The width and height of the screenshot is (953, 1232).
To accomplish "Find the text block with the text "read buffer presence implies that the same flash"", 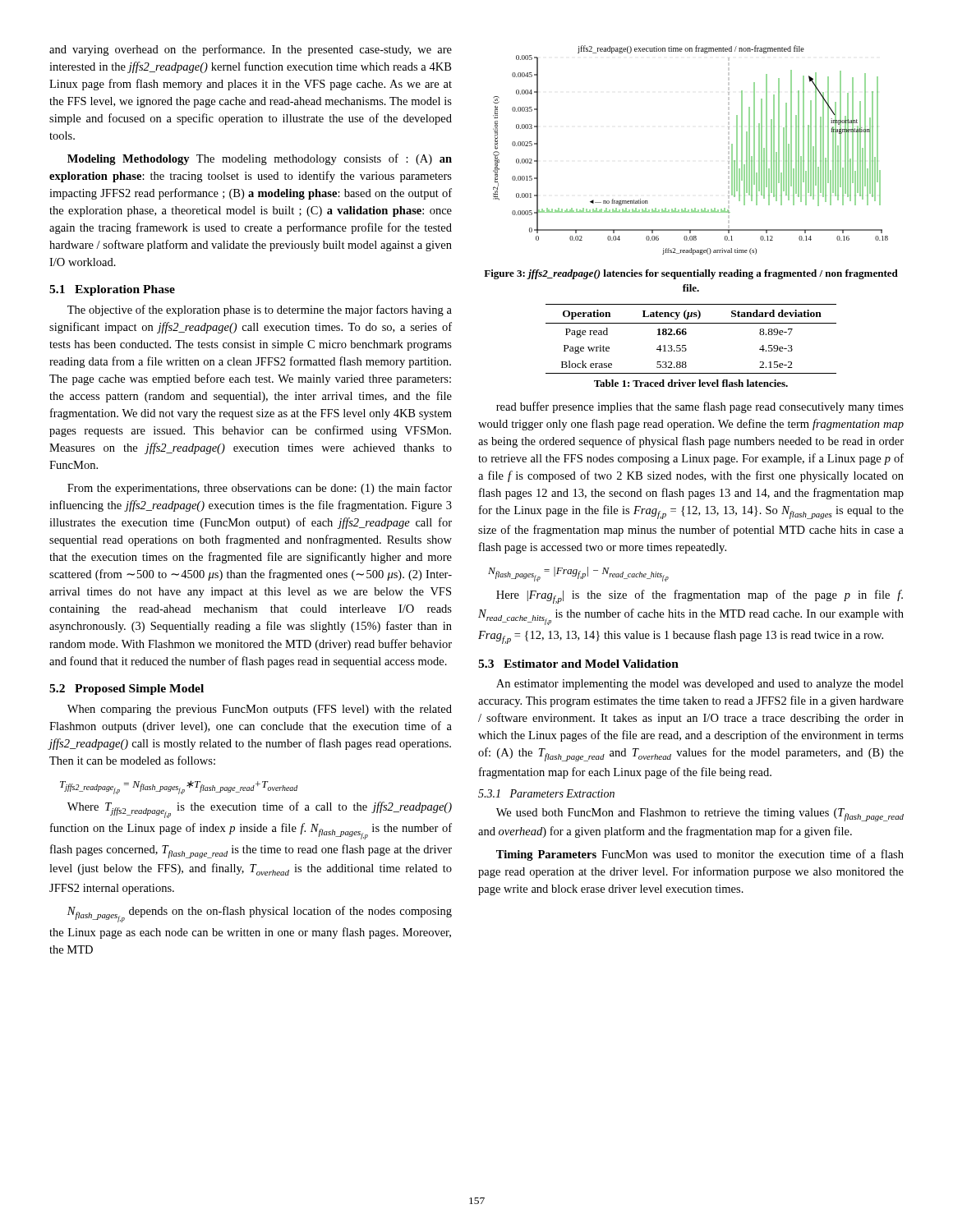I will coord(691,477).
